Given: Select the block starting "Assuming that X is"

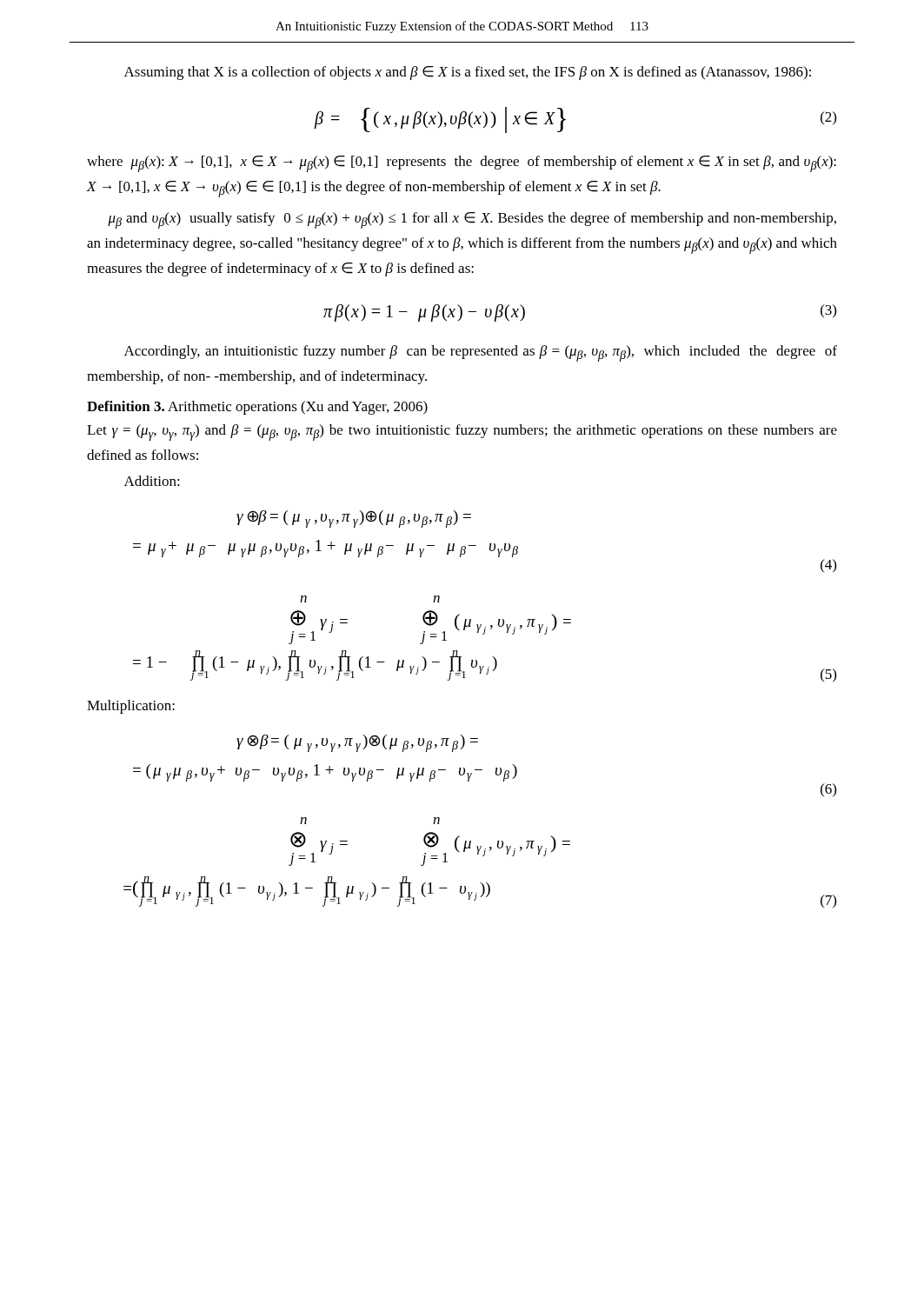Looking at the screenshot, I should tap(450, 73).
